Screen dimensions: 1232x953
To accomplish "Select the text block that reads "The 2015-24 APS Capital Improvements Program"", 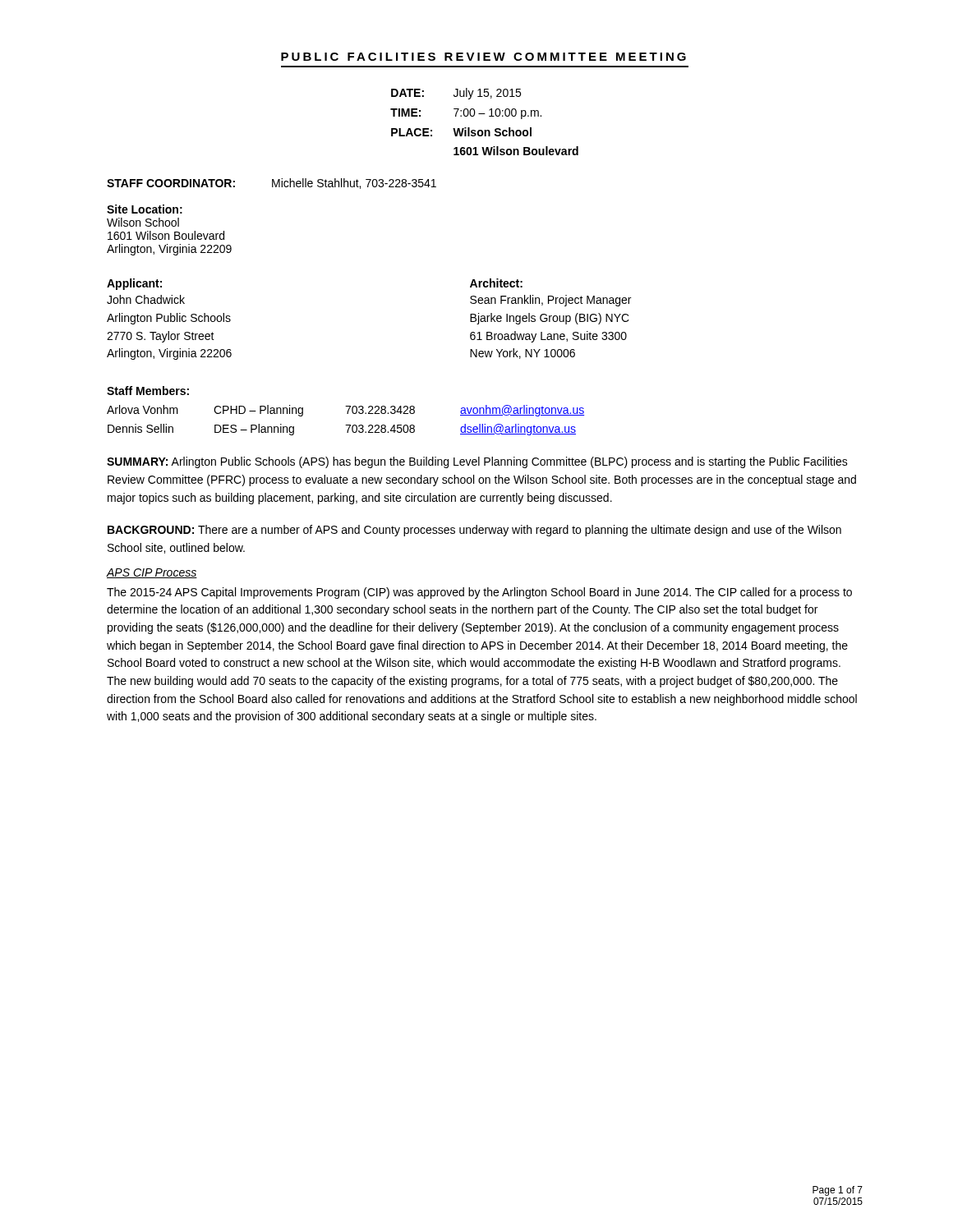I will pyautogui.click(x=482, y=654).
